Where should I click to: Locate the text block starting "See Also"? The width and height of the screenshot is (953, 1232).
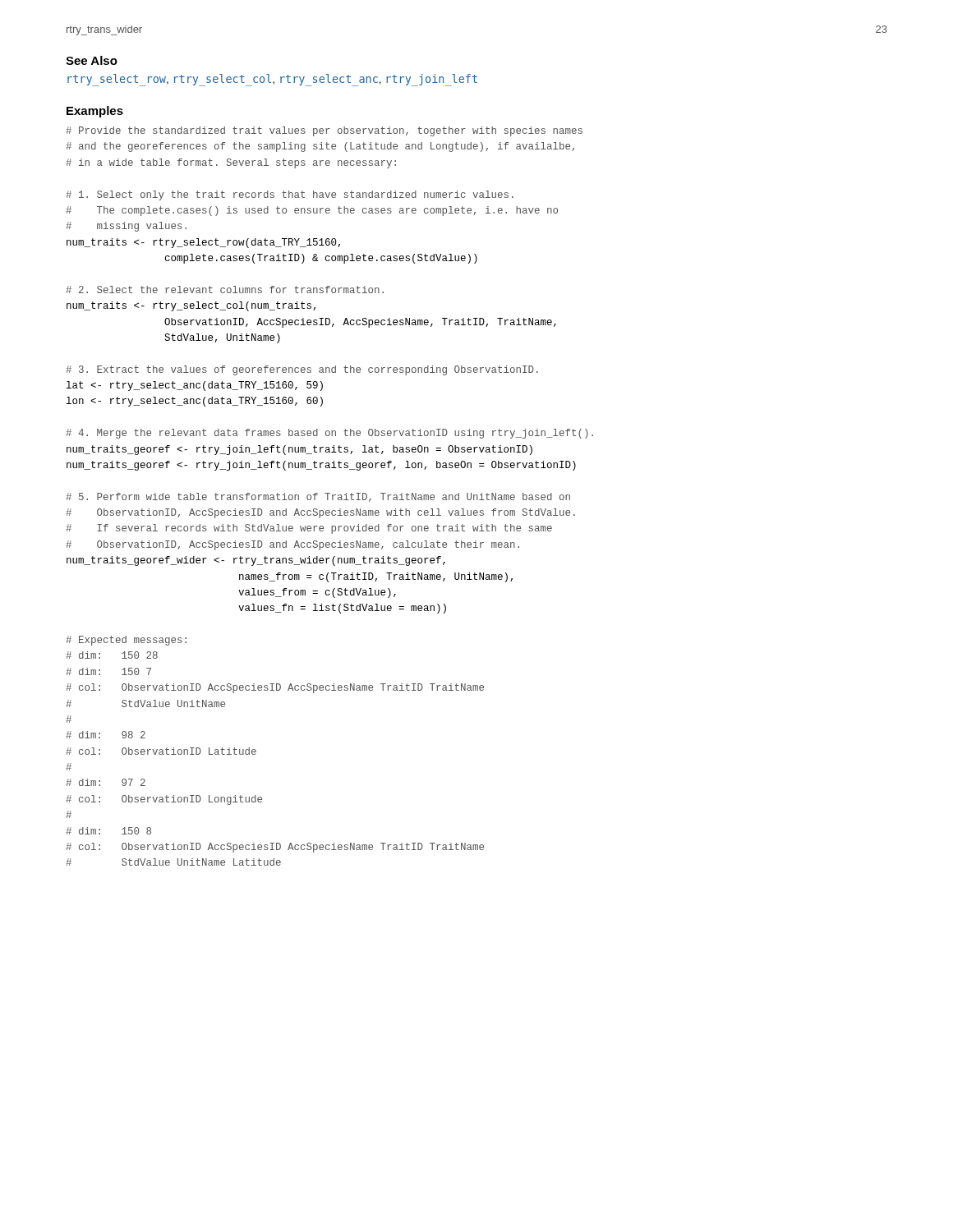pyautogui.click(x=92, y=60)
